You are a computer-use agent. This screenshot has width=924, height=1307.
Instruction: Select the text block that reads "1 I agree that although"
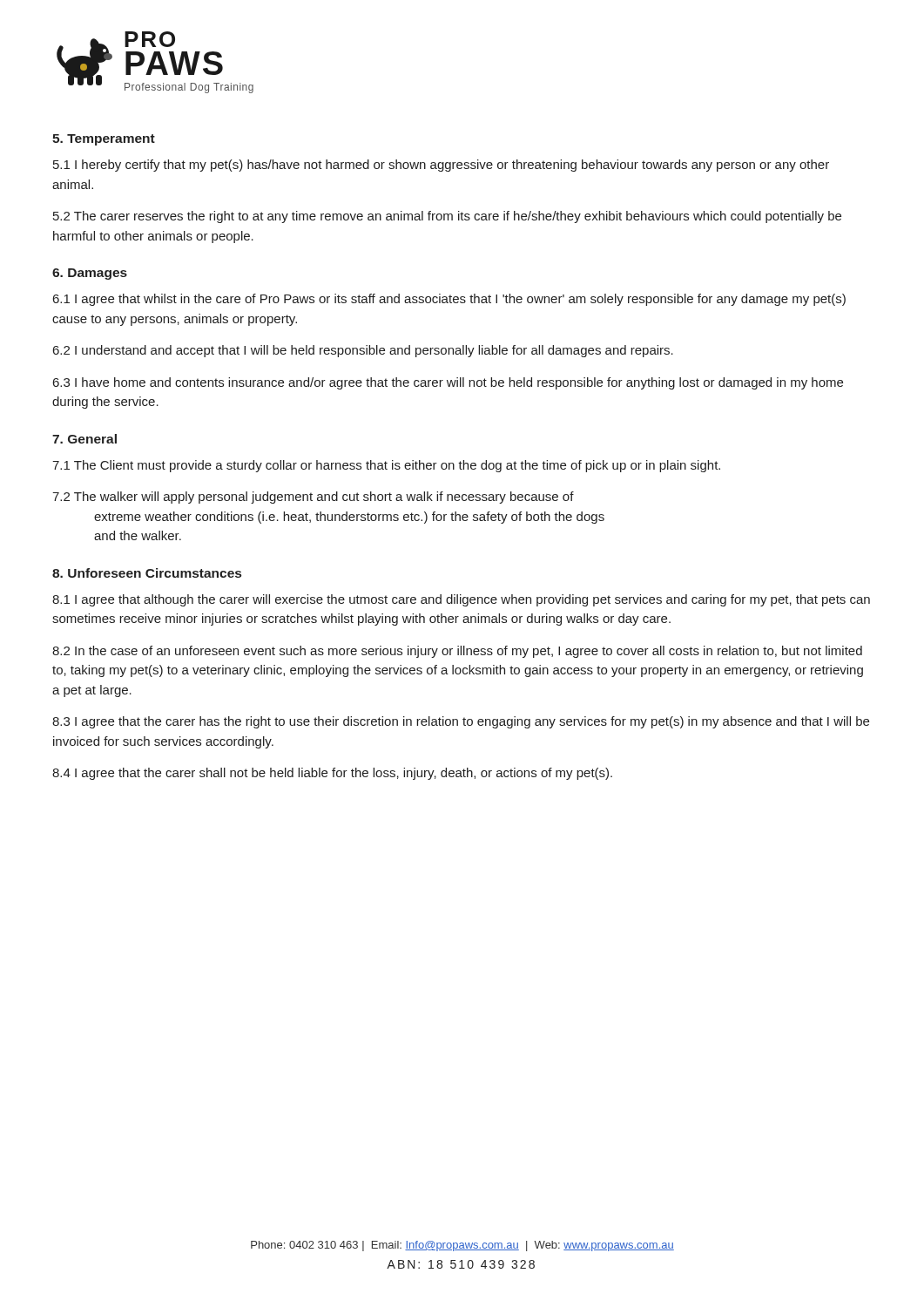461,608
